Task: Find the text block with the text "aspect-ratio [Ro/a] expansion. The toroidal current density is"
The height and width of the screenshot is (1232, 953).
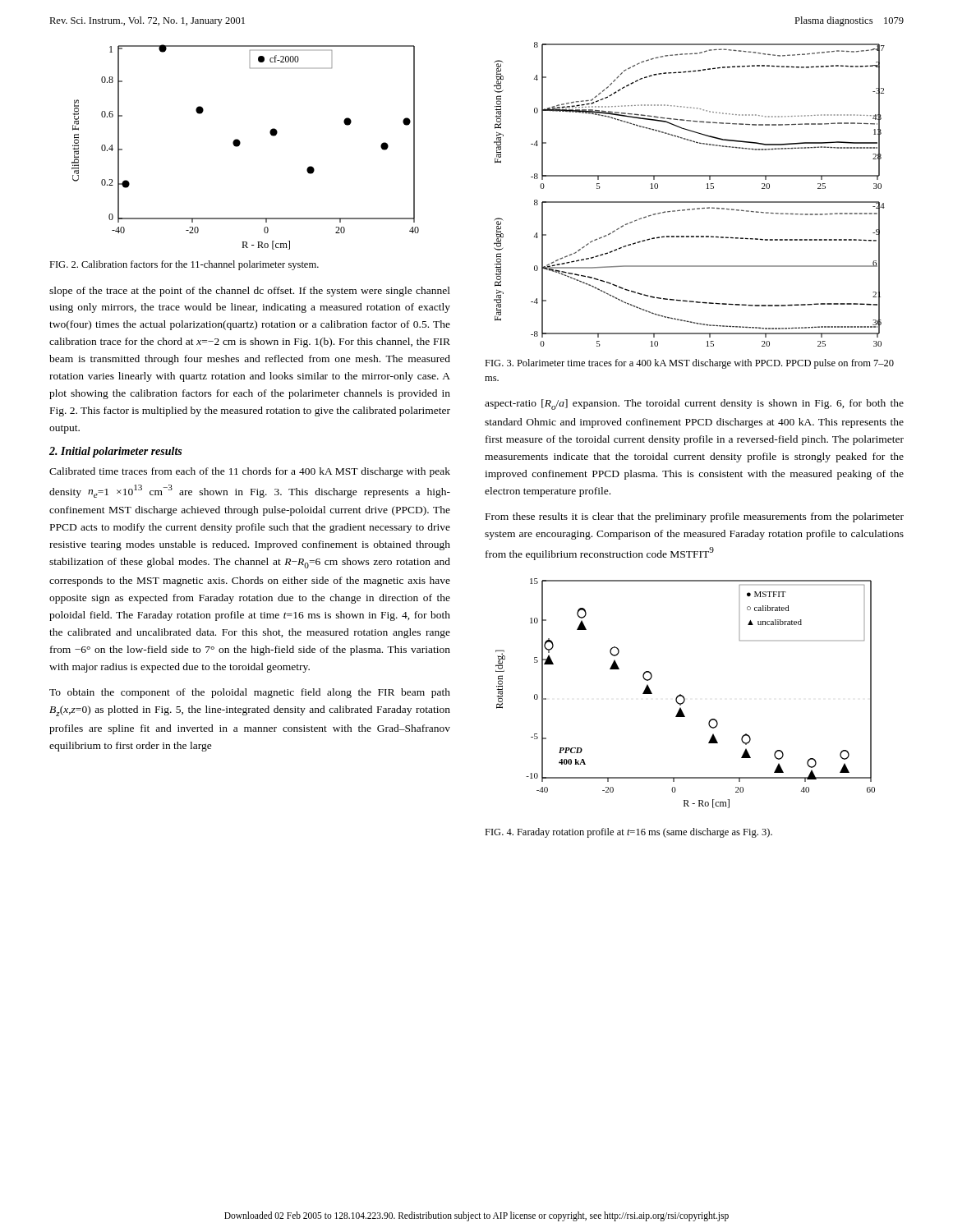Action: (694, 447)
